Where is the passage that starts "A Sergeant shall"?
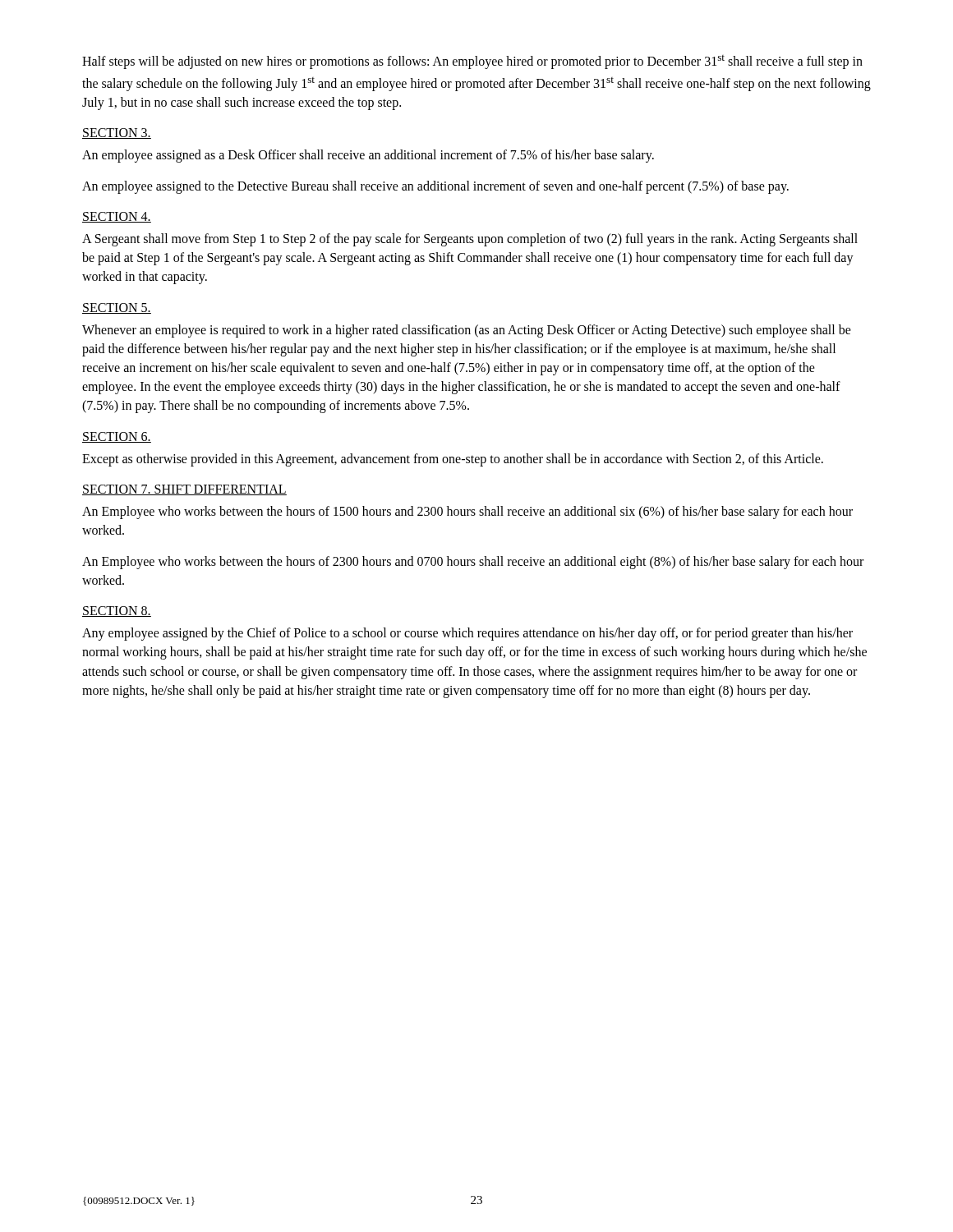Image resolution: width=953 pixels, height=1232 pixels. [476, 258]
